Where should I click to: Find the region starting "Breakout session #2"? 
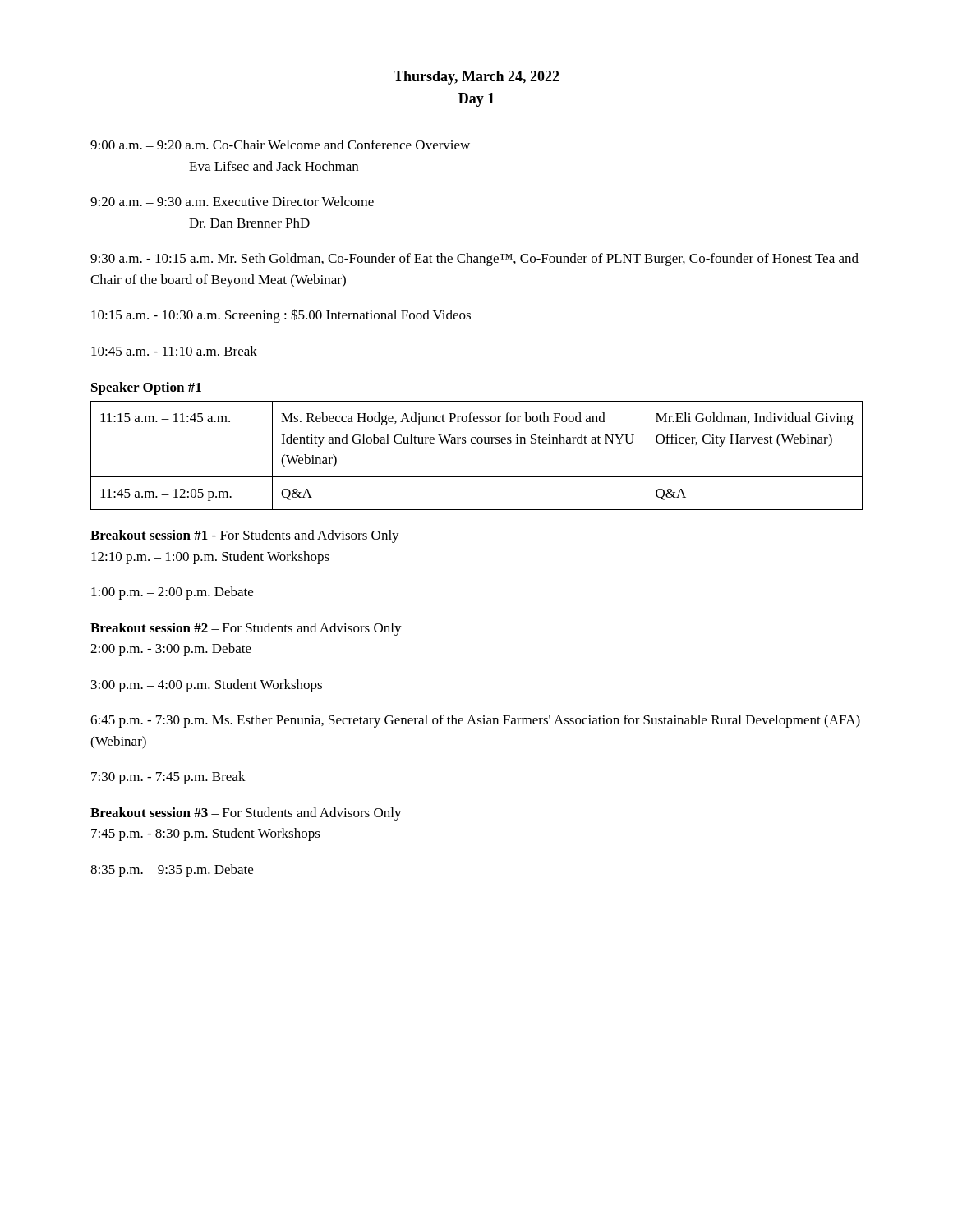246,638
